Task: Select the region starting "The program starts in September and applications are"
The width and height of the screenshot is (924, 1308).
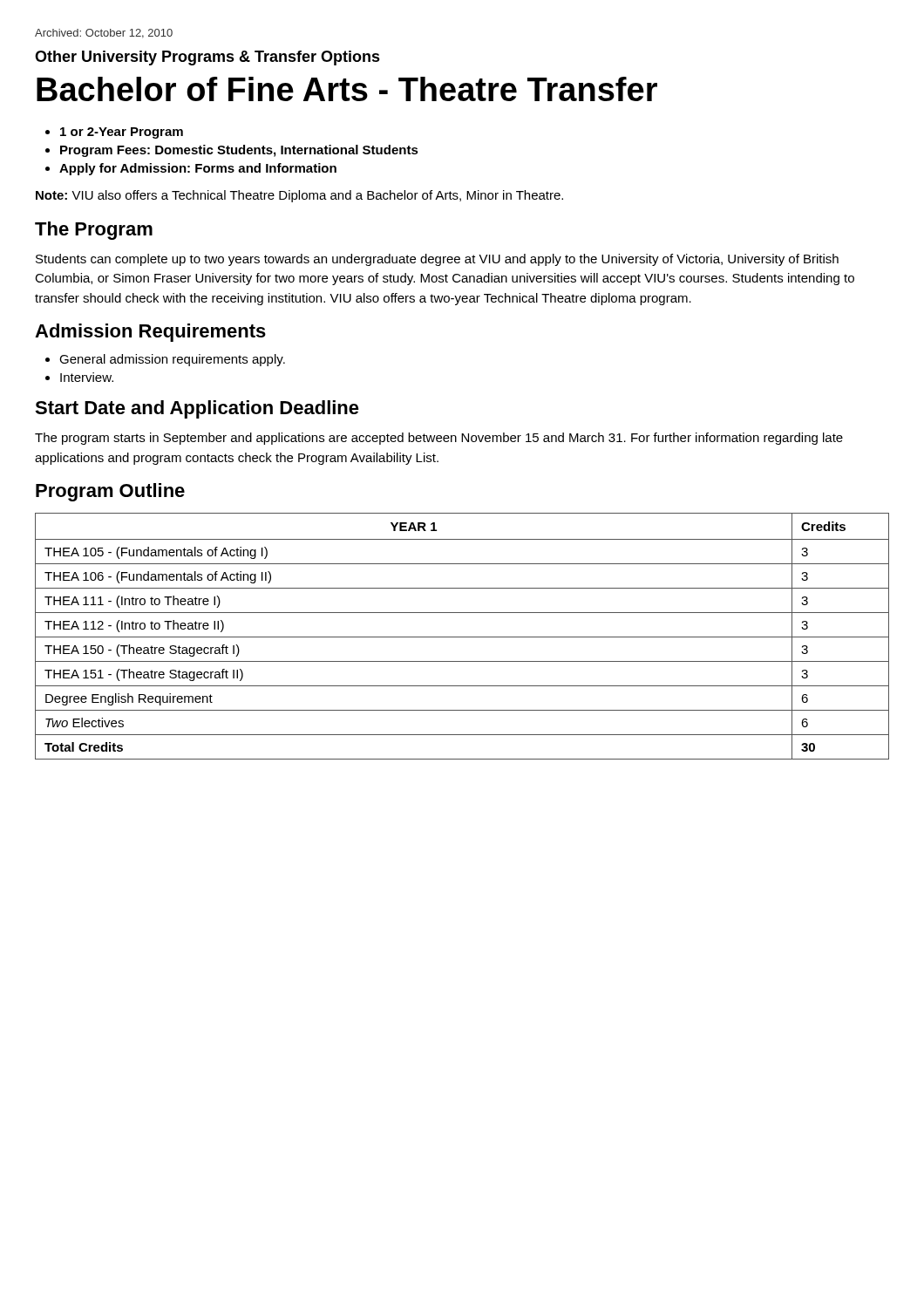Action: point(439,447)
